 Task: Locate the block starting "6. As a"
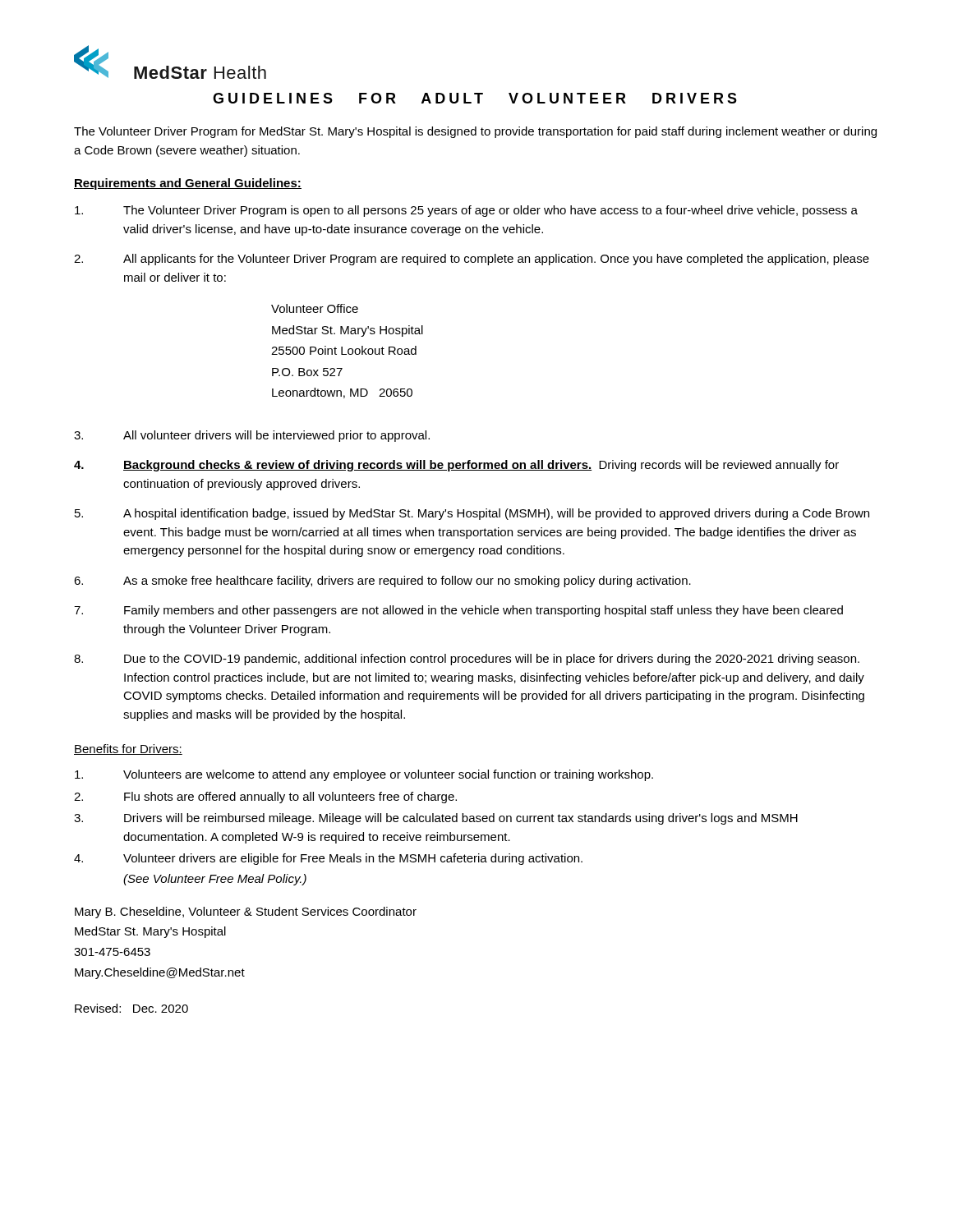pos(476,581)
